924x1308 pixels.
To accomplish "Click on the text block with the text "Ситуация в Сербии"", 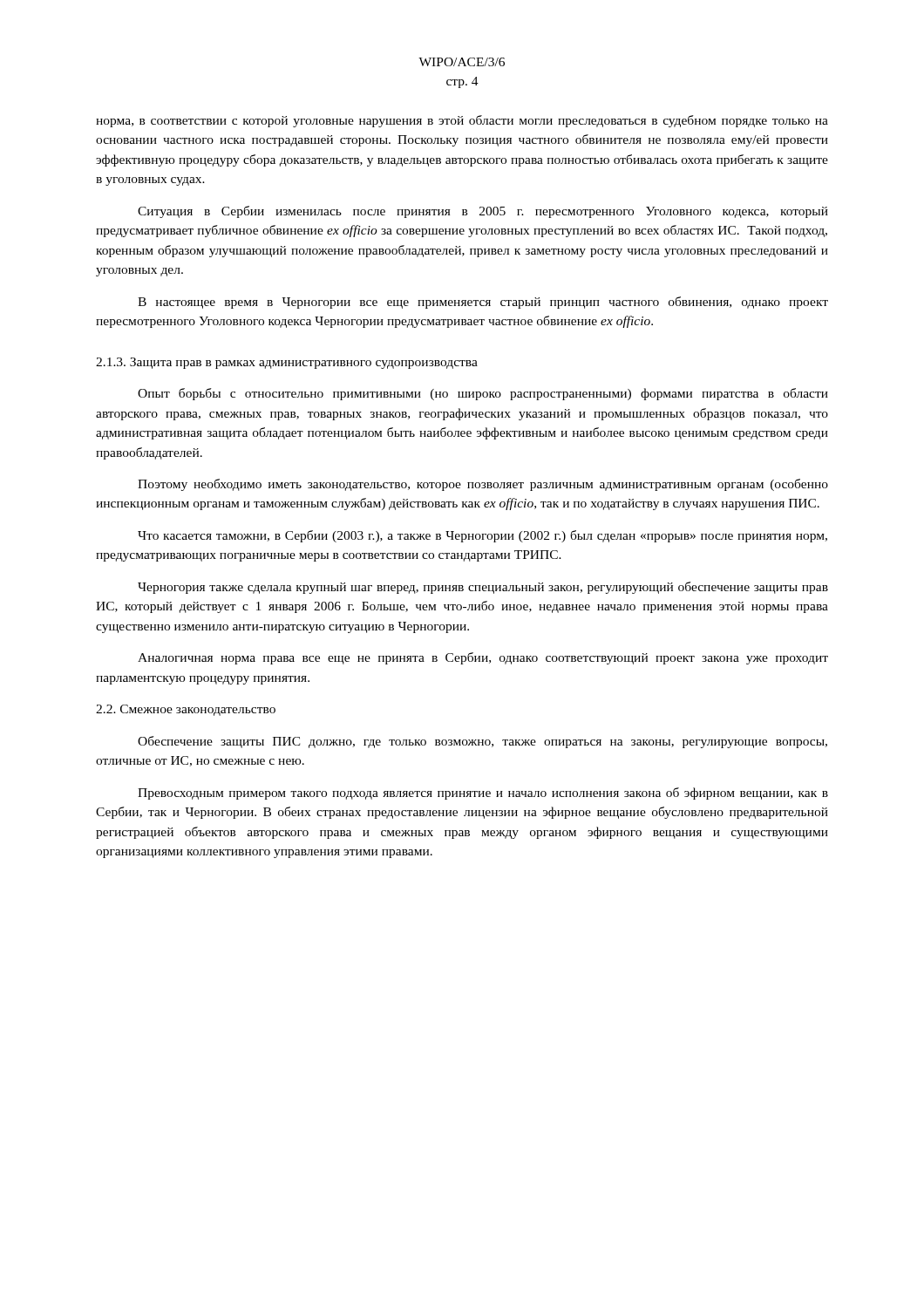I will click(462, 240).
